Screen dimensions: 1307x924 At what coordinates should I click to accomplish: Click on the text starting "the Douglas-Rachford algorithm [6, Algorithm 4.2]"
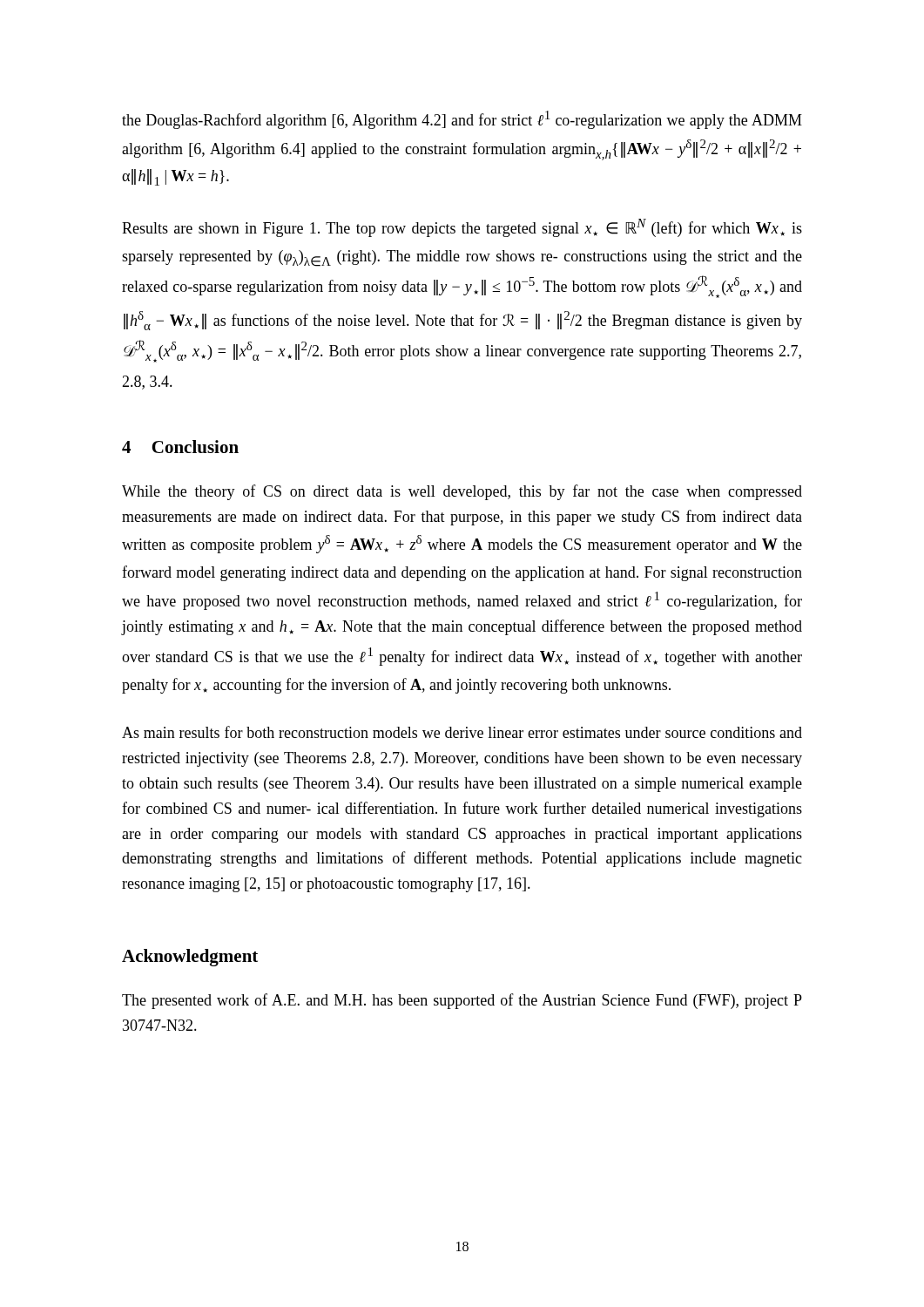coord(462,148)
